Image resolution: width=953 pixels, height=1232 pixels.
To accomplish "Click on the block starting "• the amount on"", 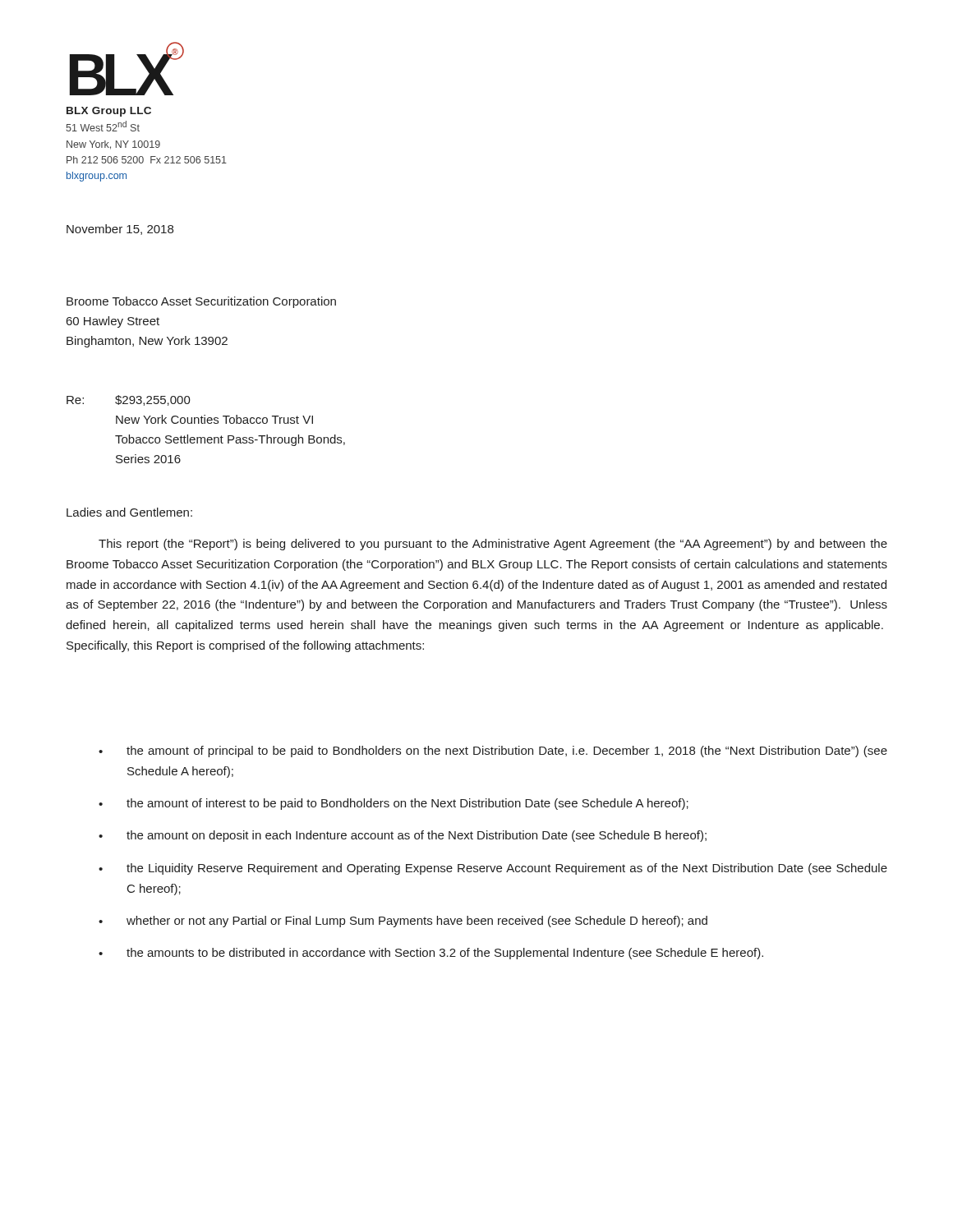I will point(476,836).
